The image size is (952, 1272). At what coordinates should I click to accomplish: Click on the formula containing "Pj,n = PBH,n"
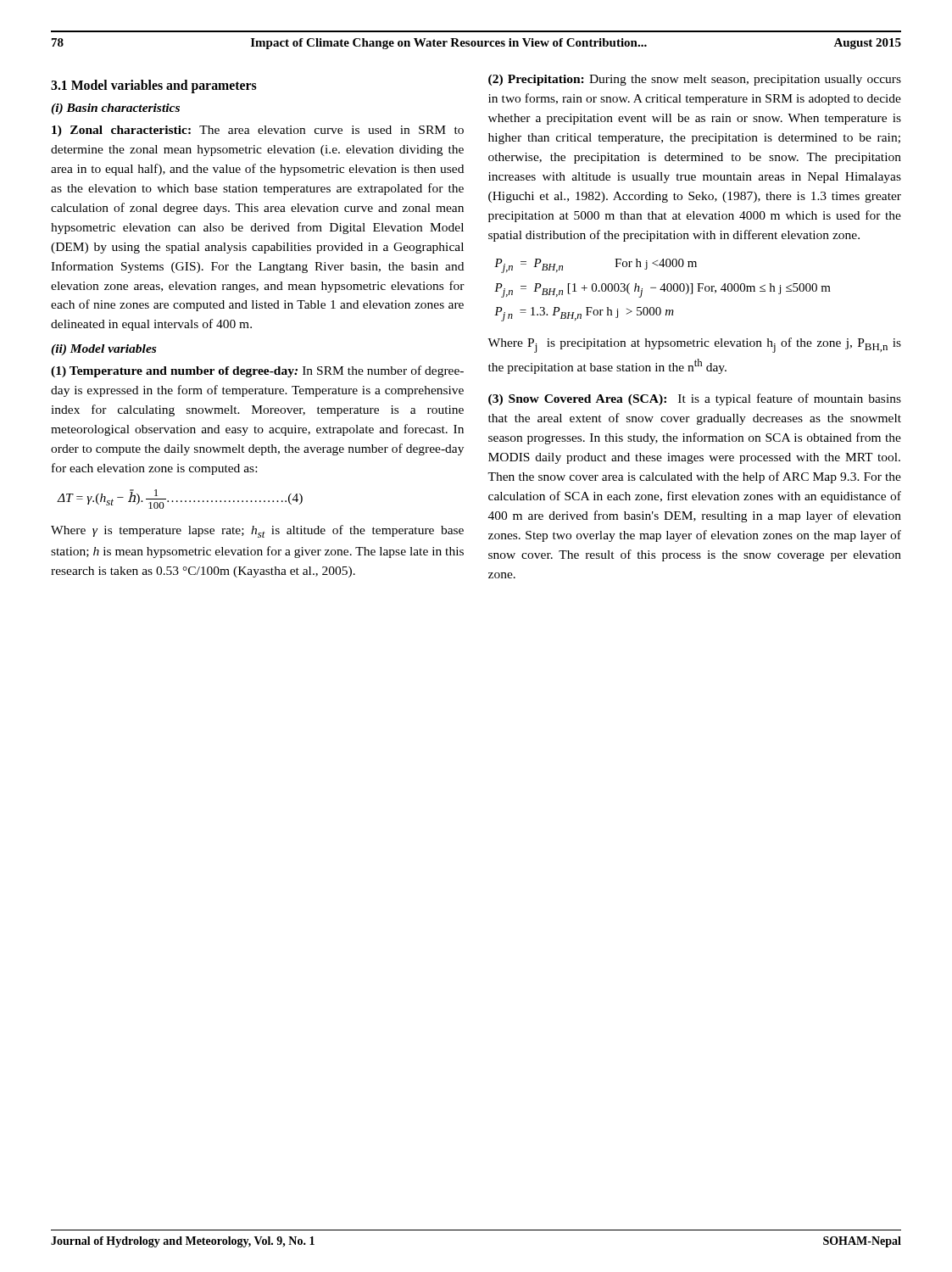(698, 289)
